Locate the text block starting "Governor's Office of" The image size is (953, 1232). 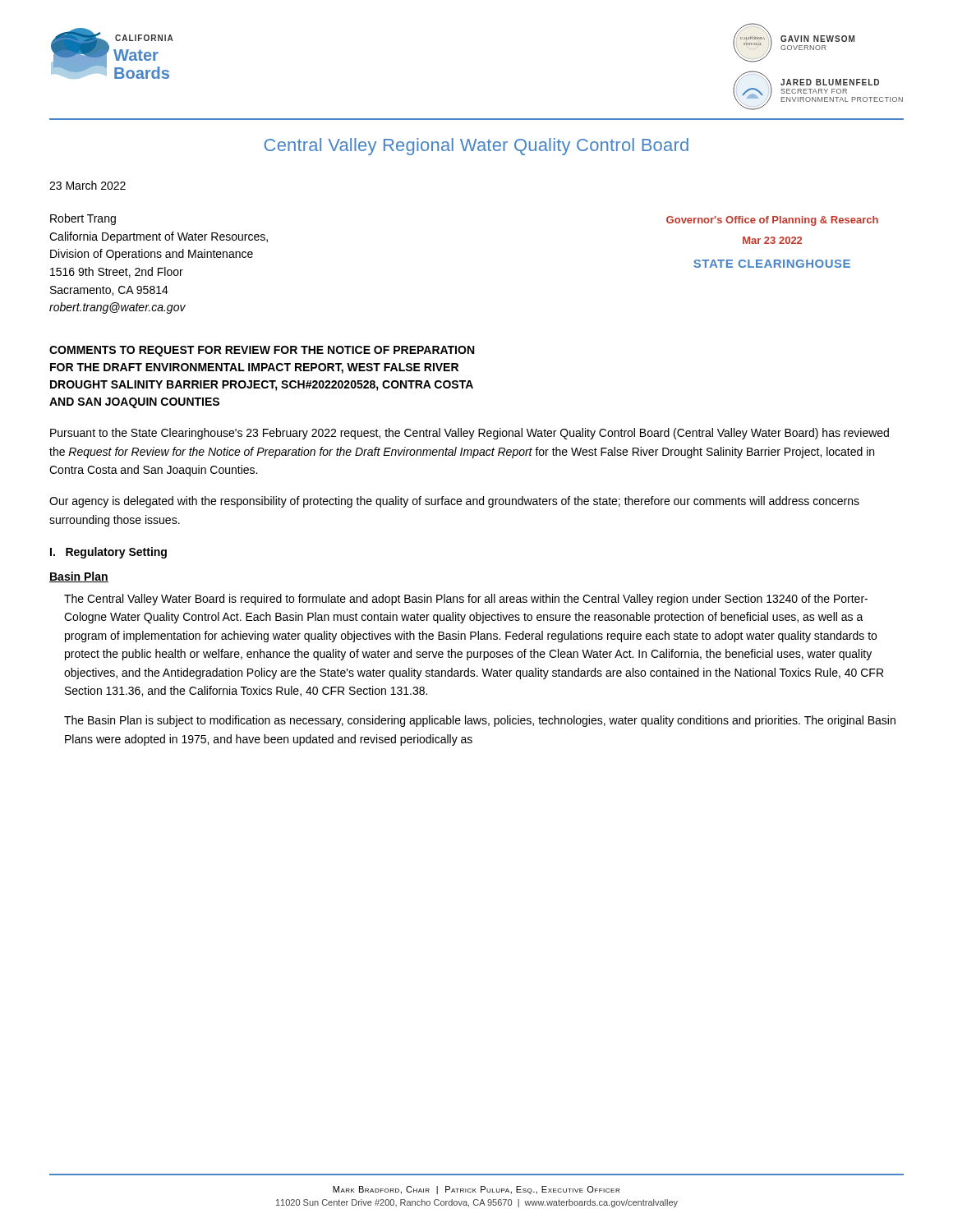pyautogui.click(x=772, y=242)
